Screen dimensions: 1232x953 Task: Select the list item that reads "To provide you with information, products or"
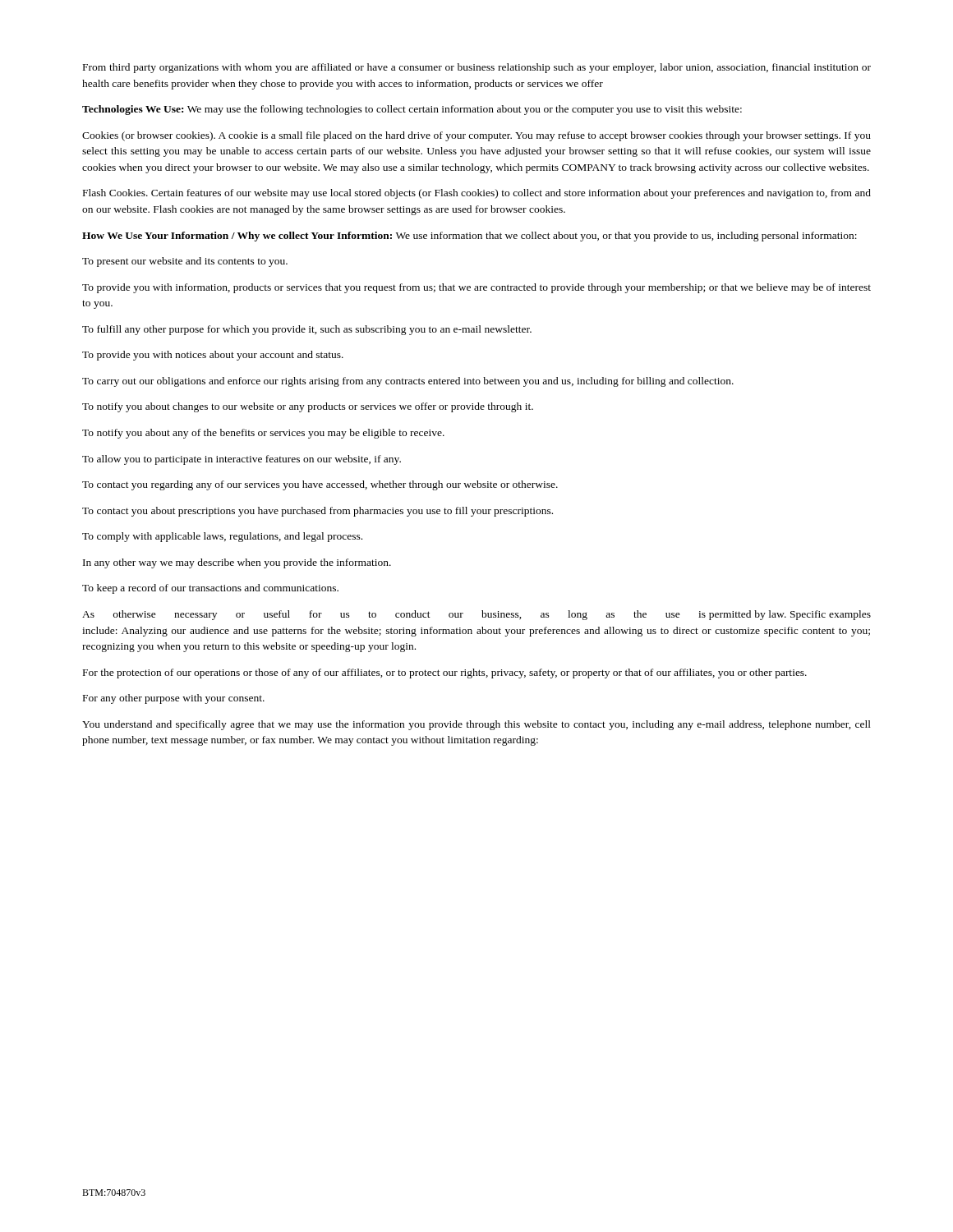[x=476, y=295]
